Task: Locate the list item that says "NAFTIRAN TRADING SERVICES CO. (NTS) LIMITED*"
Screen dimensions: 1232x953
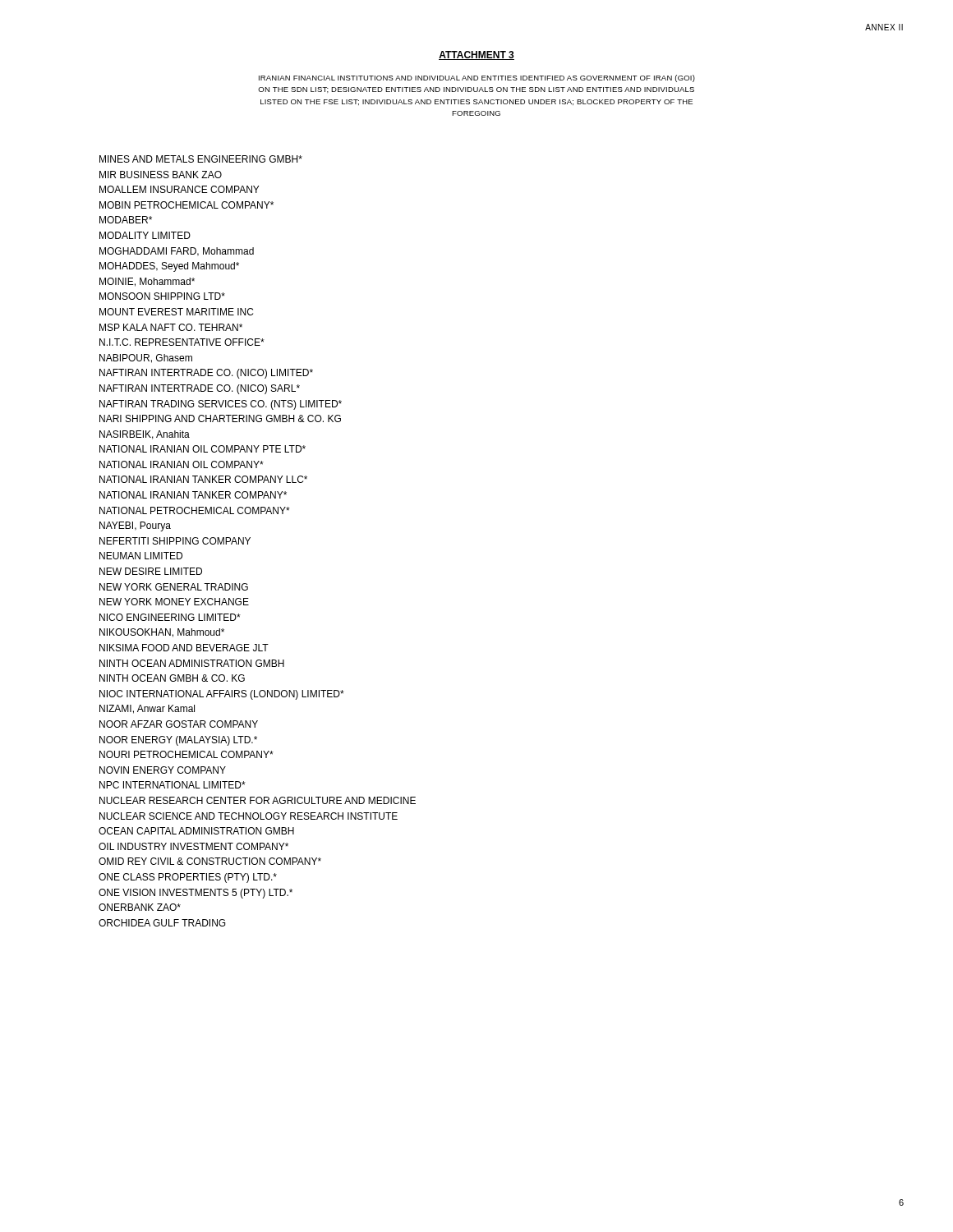Action: 220,404
